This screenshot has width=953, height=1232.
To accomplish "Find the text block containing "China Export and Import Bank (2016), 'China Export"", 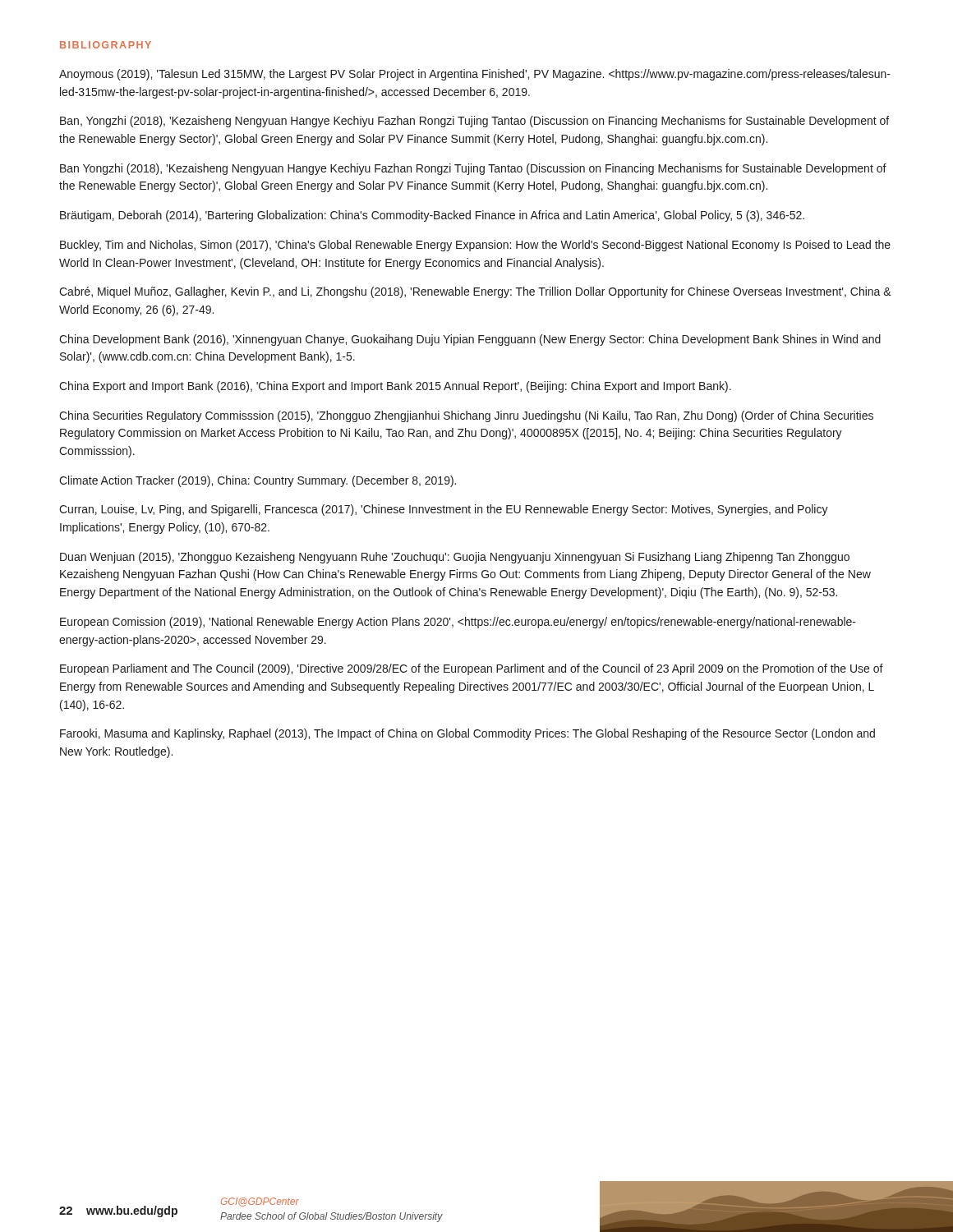I will pyautogui.click(x=395, y=386).
